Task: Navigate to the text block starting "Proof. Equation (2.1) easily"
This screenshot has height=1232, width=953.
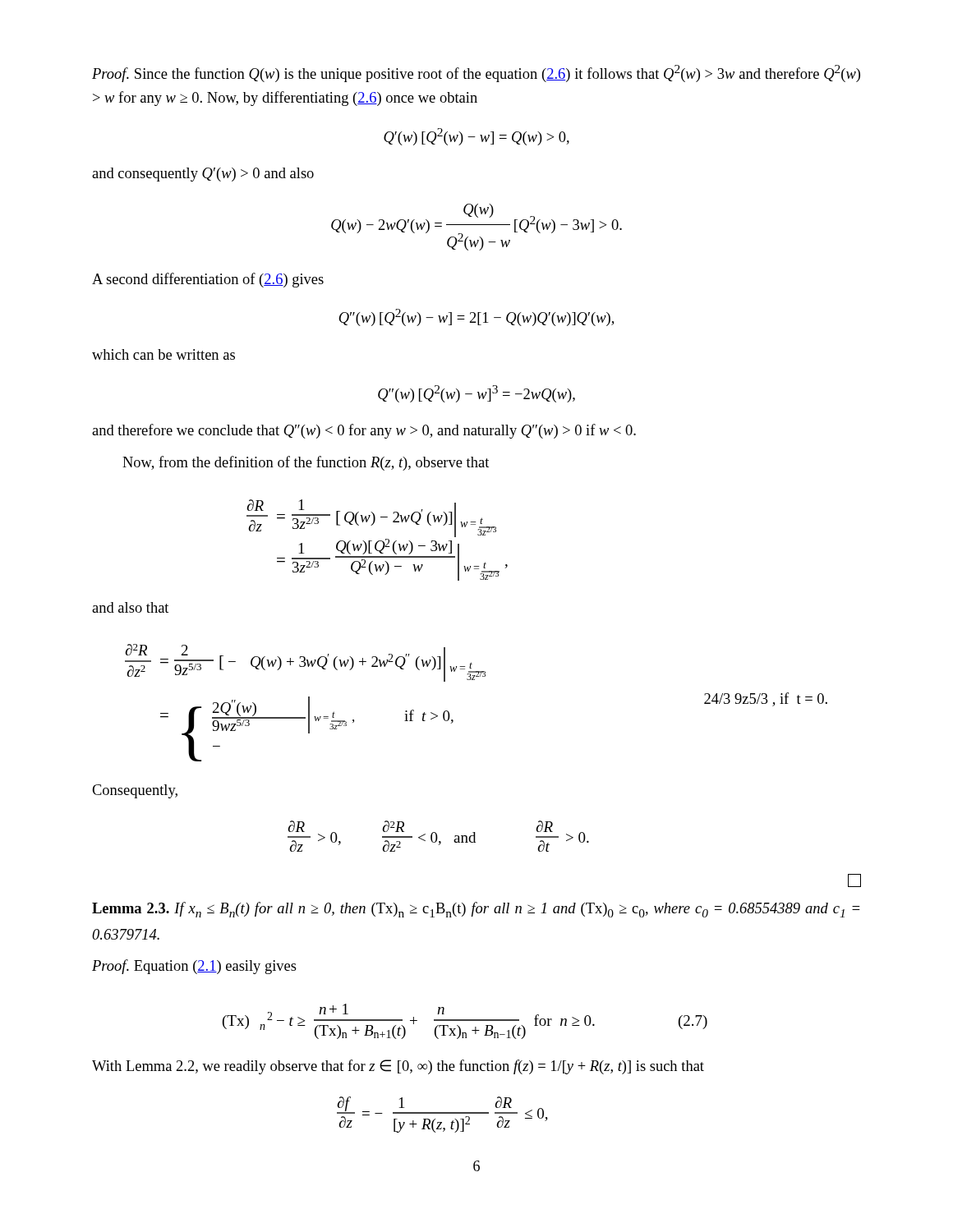Action: pos(194,967)
